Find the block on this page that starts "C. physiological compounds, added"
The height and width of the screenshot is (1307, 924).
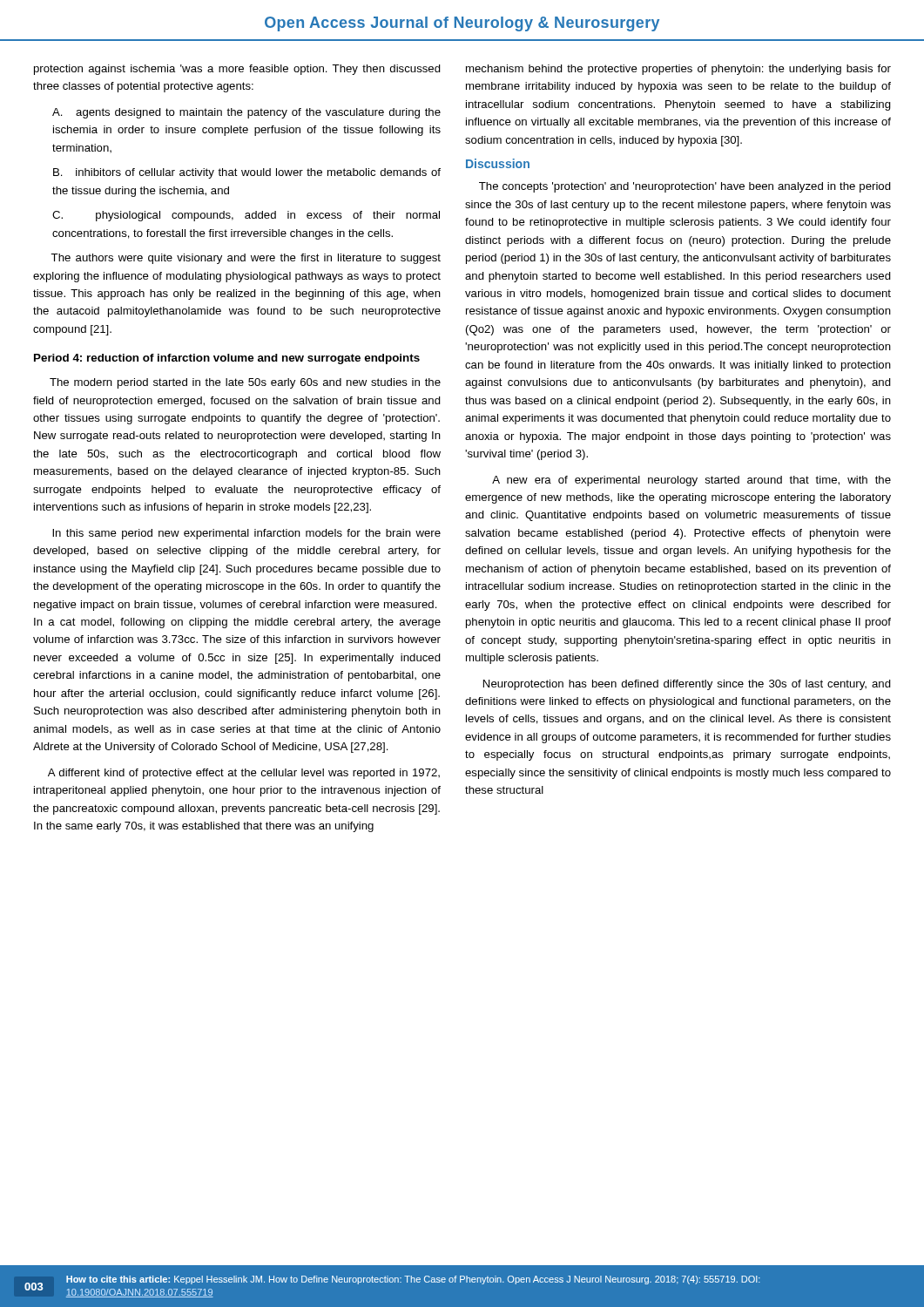(x=246, y=224)
